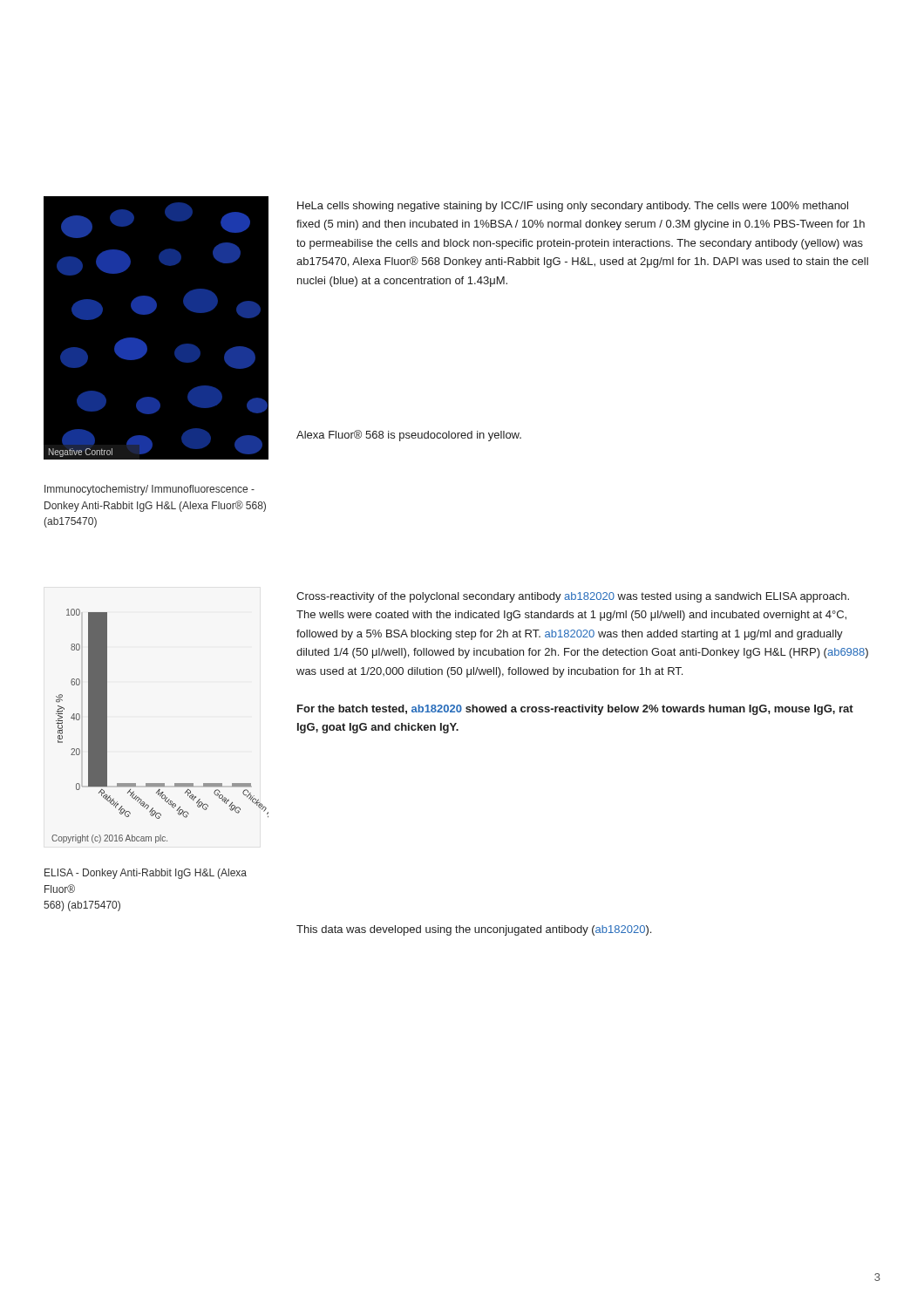Find the caption that says "ELISA - Donkey Anti-Rabbit IgG H&L (Alexa"

coord(146,874)
